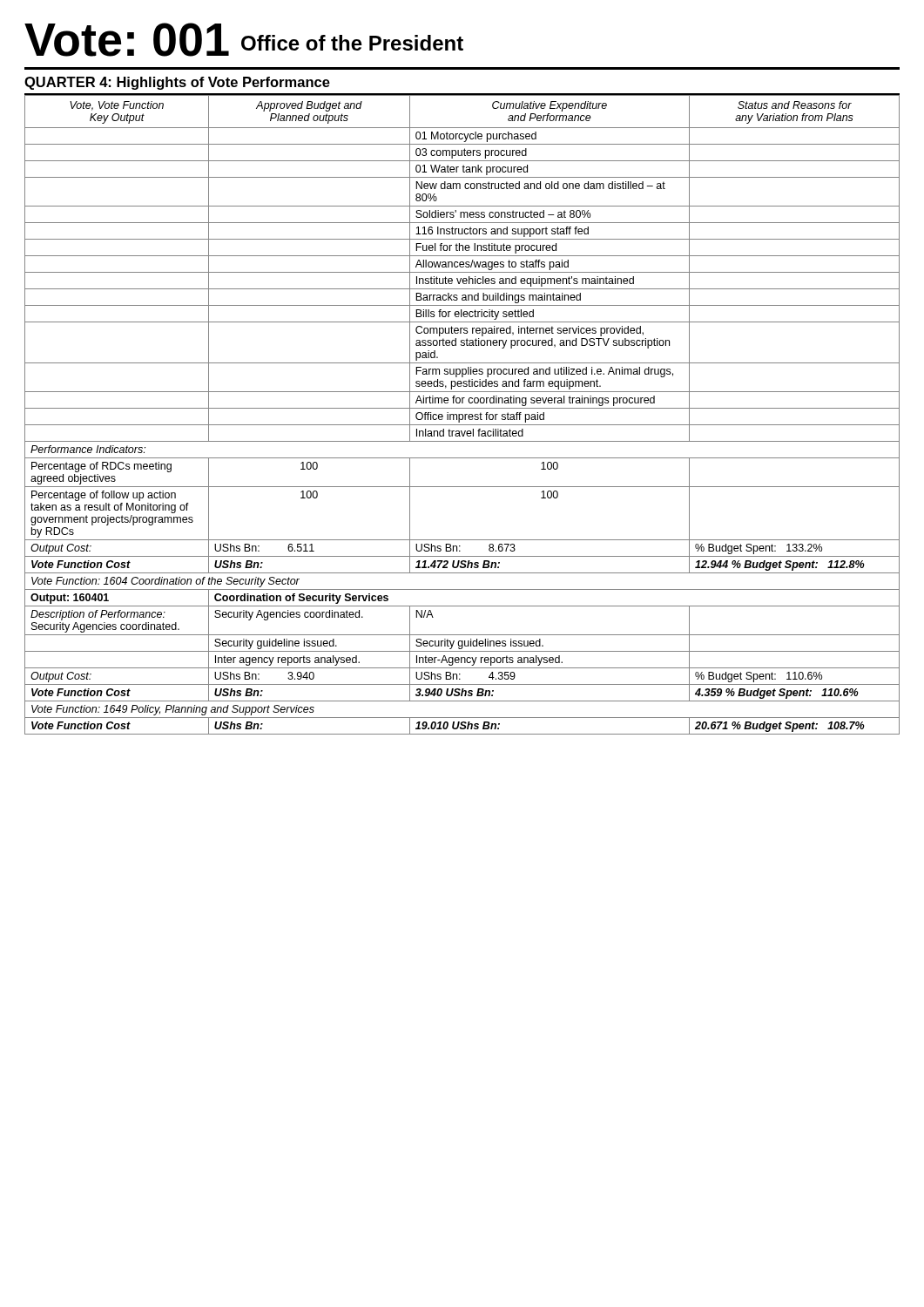Navigate to the passage starting "QUARTER 4: Highlights of Vote Performance"
Image resolution: width=924 pixels, height=1307 pixels.
(x=177, y=82)
